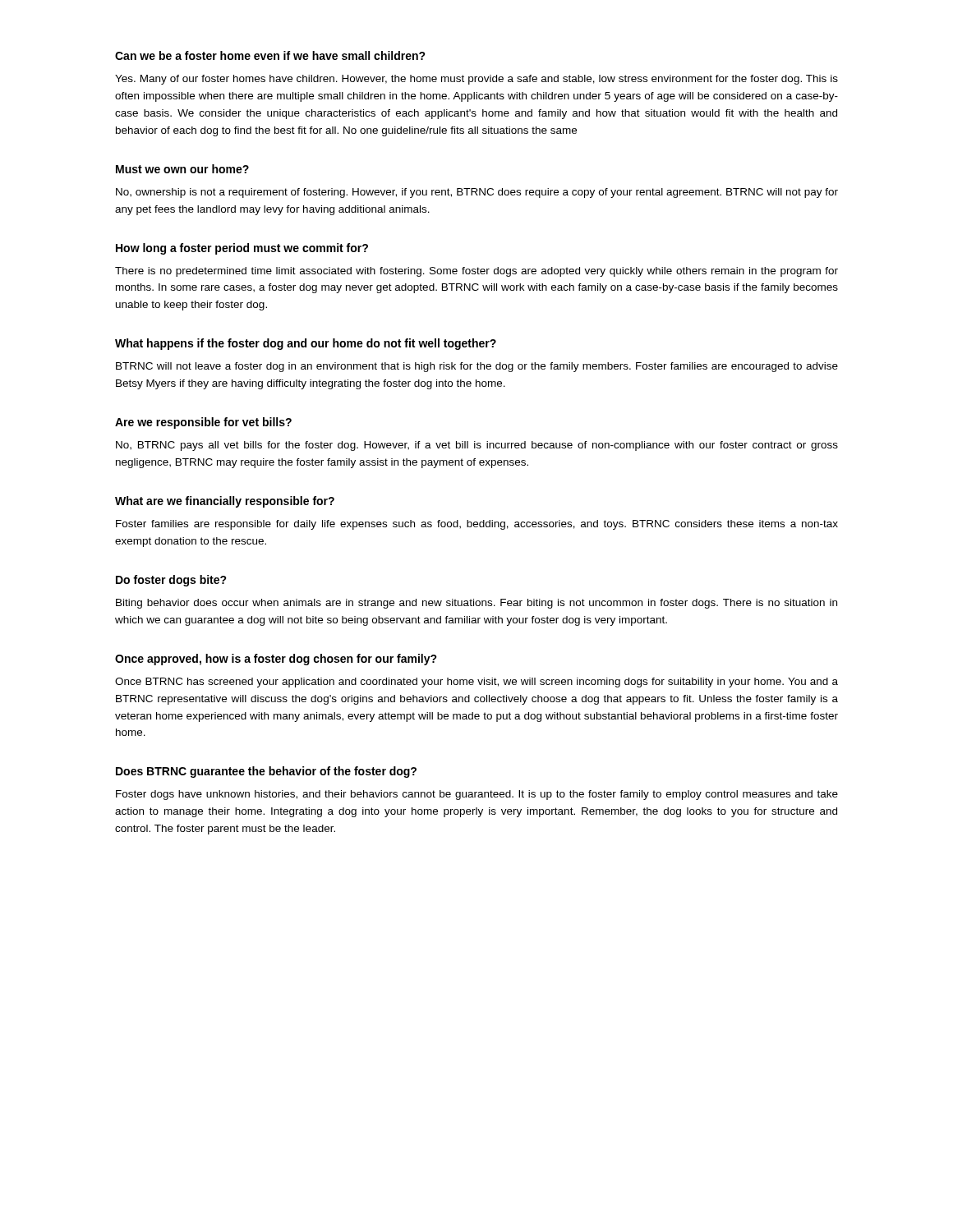953x1232 pixels.
Task: Point to the region starting "Do foster dogs bite?"
Action: [171, 580]
